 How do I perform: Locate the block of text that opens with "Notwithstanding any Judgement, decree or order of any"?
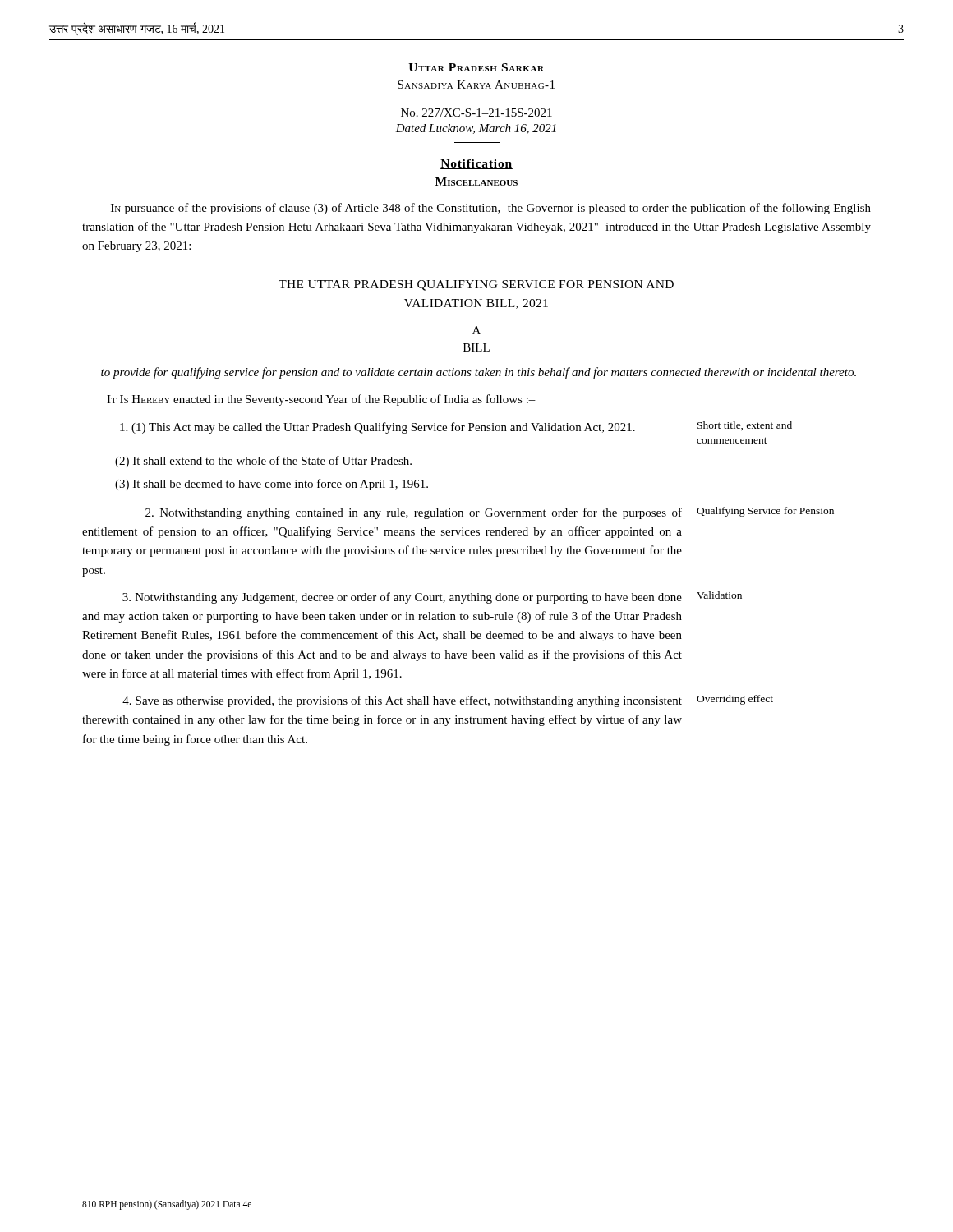(459, 636)
